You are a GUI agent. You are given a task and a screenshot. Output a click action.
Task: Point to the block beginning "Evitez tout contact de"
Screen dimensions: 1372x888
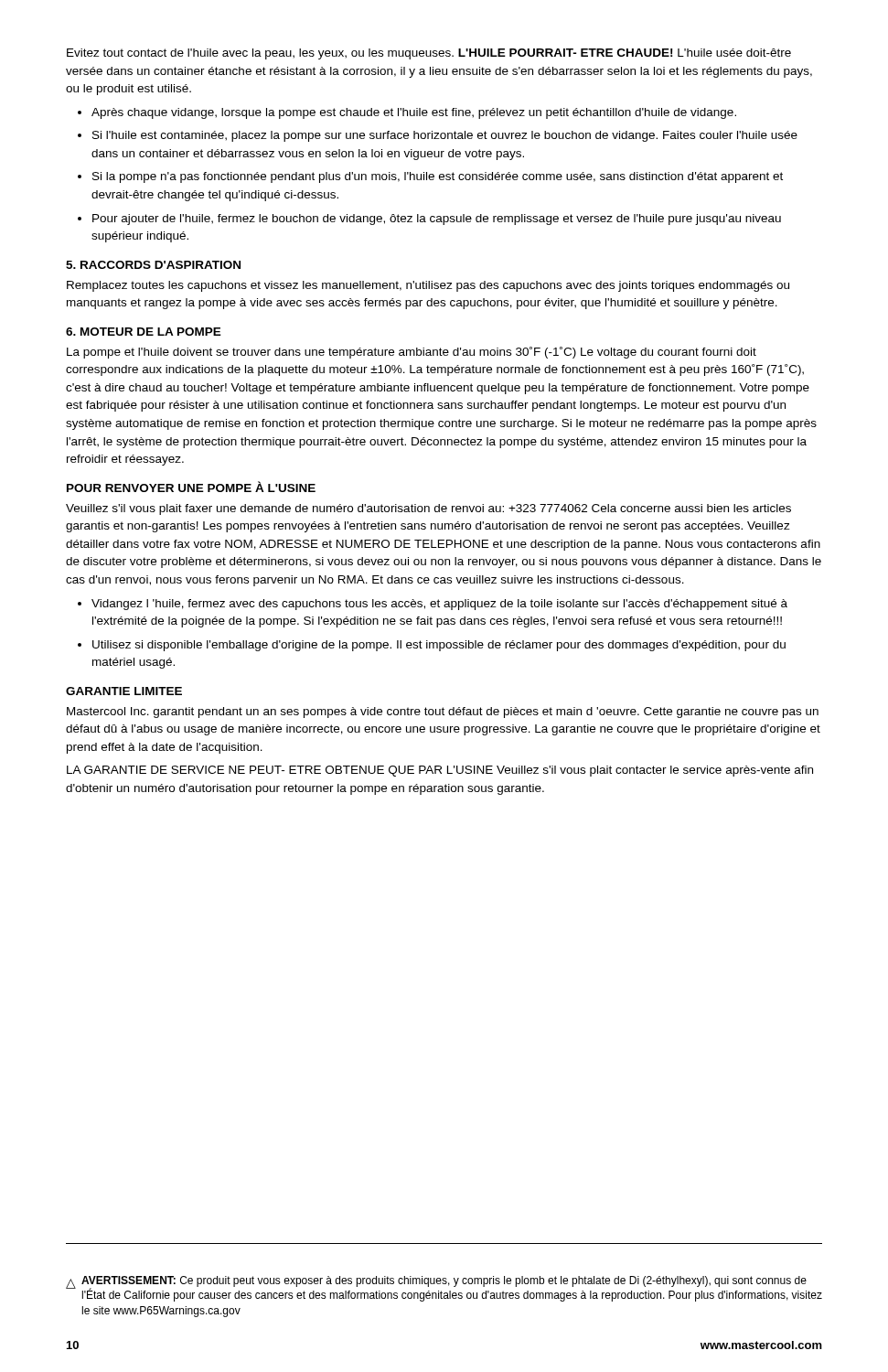(444, 71)
